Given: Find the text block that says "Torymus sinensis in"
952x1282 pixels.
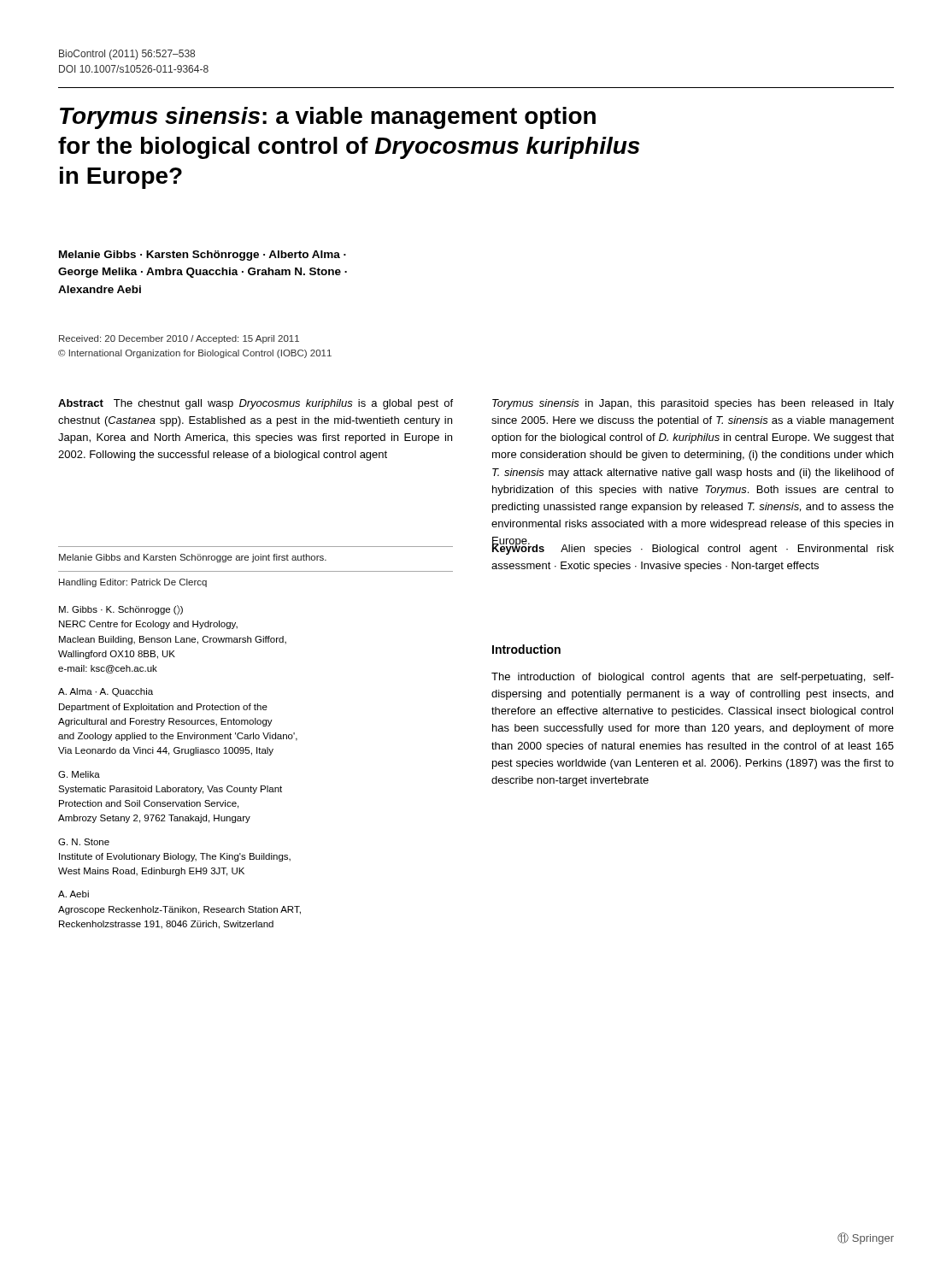Looking at the screenshot, I should [x=693, y=472].
